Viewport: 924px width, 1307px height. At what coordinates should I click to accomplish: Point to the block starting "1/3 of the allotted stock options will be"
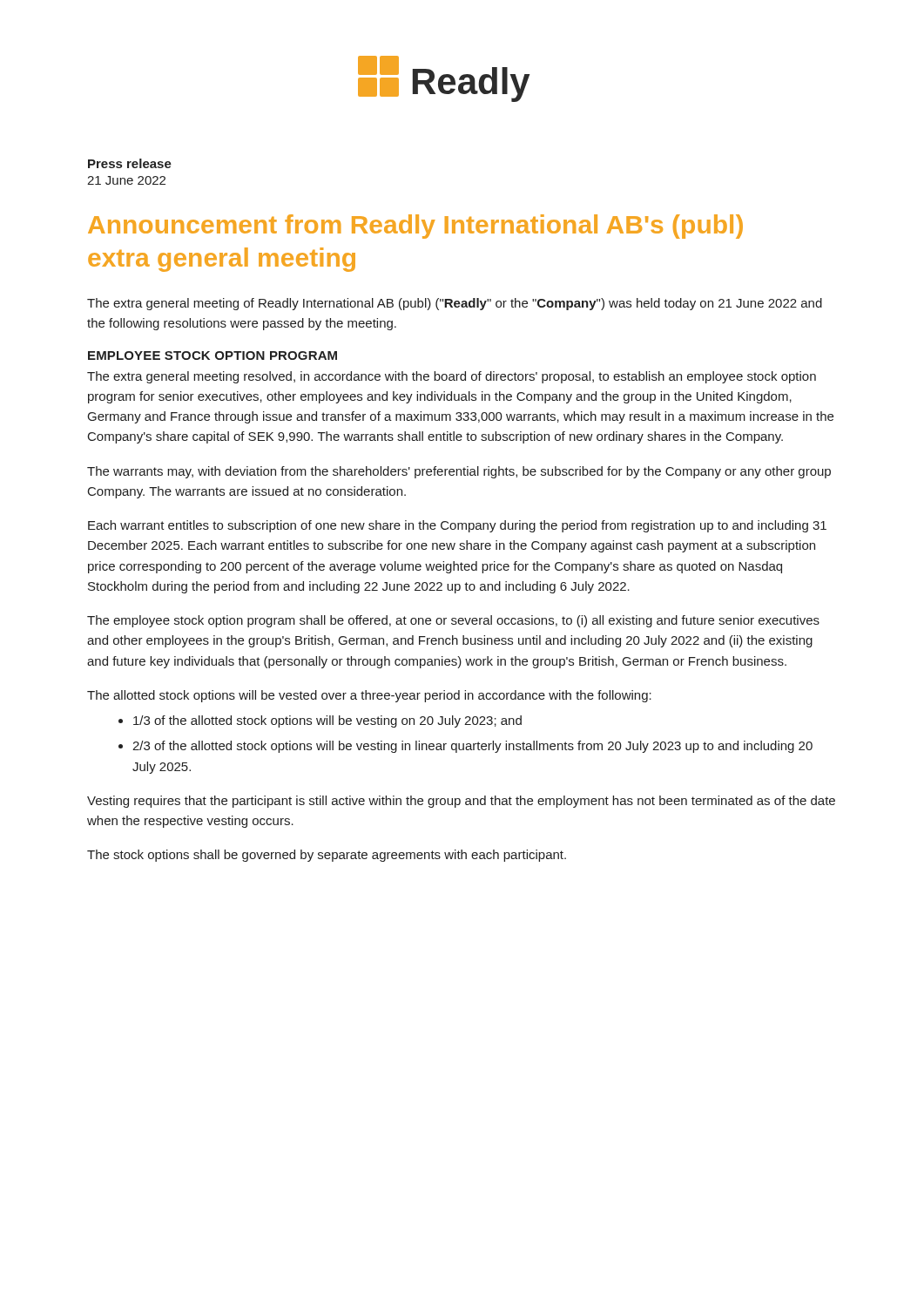pyautogui.click(x=485, y=720)
